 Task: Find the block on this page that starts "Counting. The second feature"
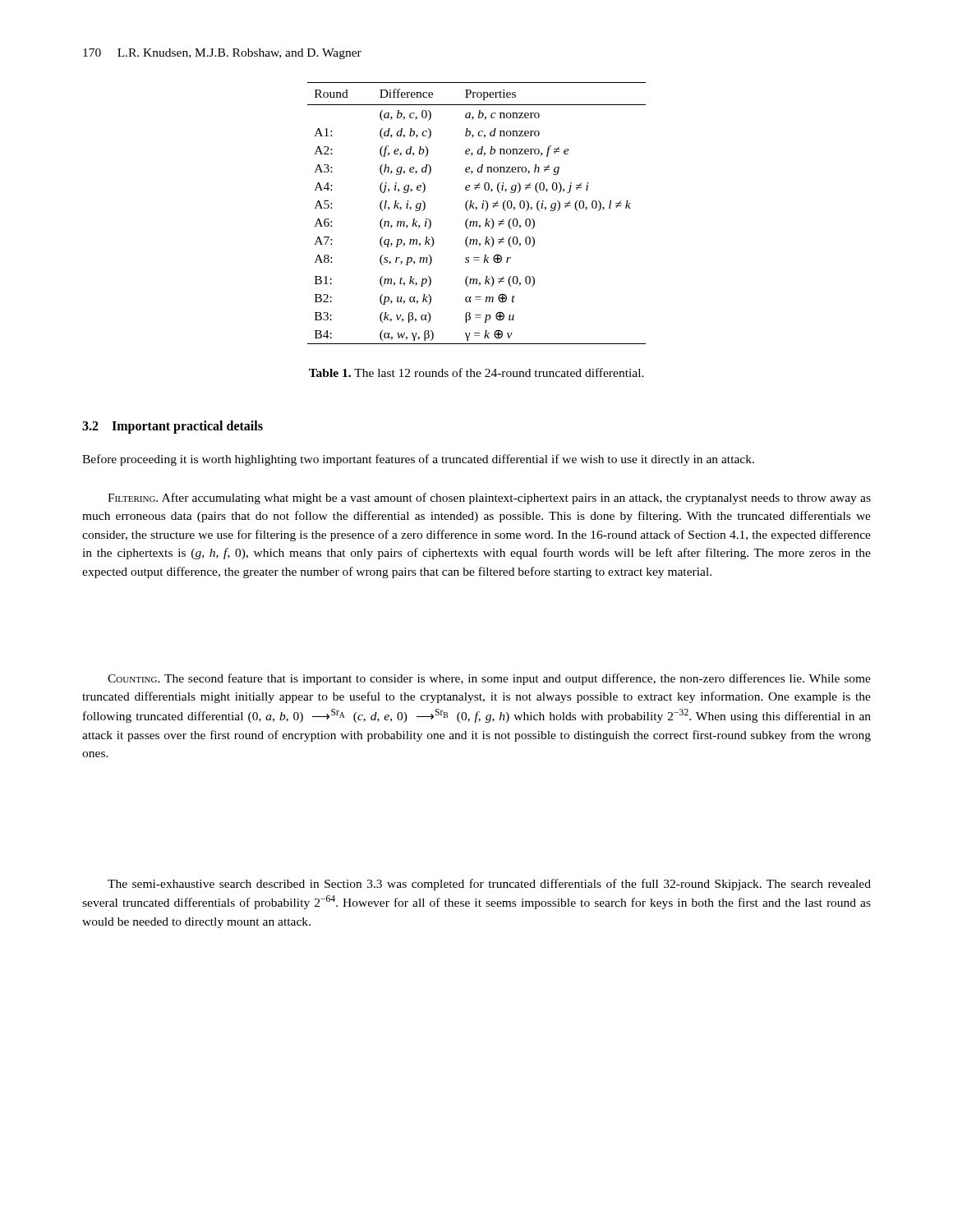point(476,716)
